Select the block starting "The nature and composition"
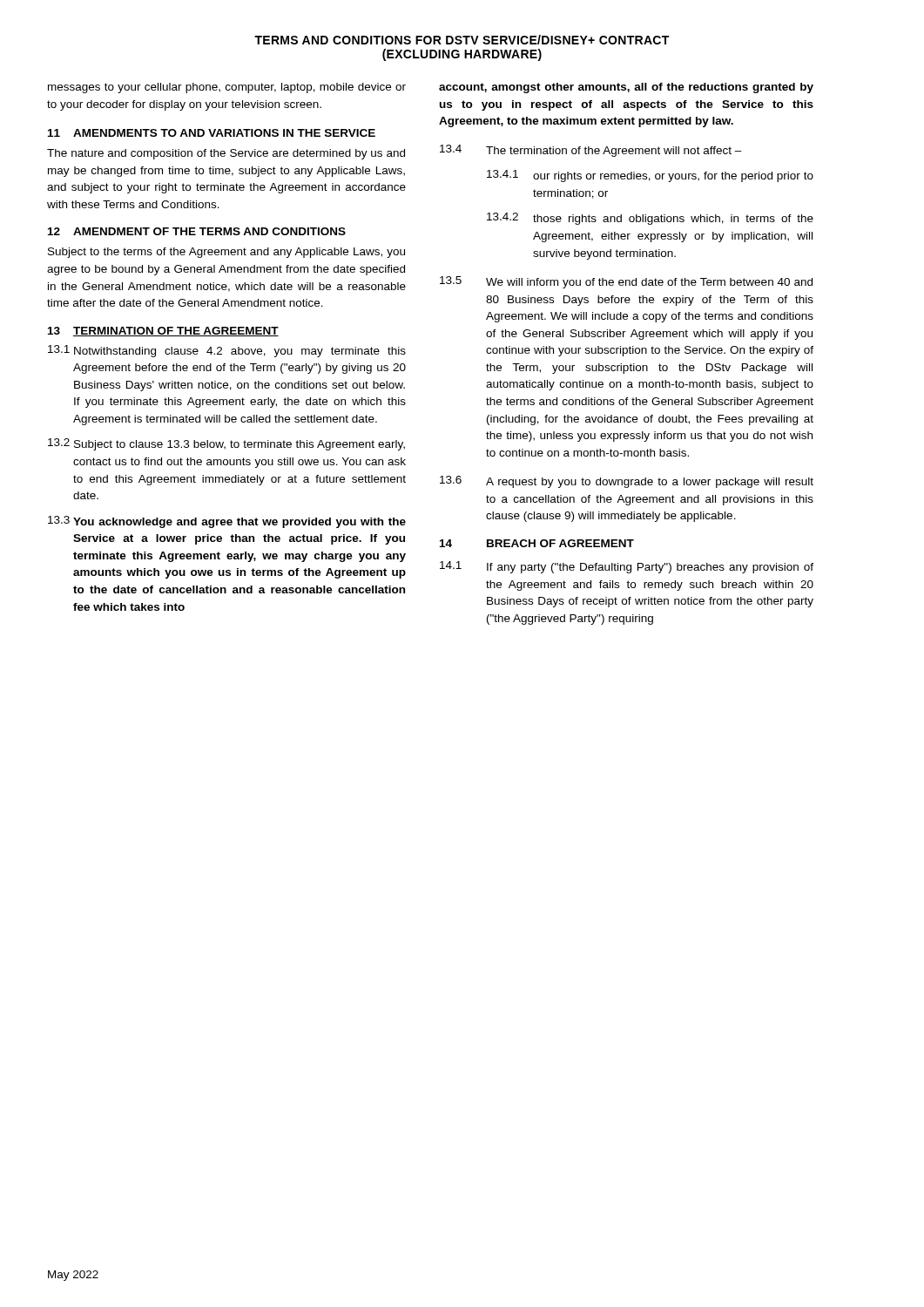The width and height of the screenshot is (924, 1307). click(226, 179)
